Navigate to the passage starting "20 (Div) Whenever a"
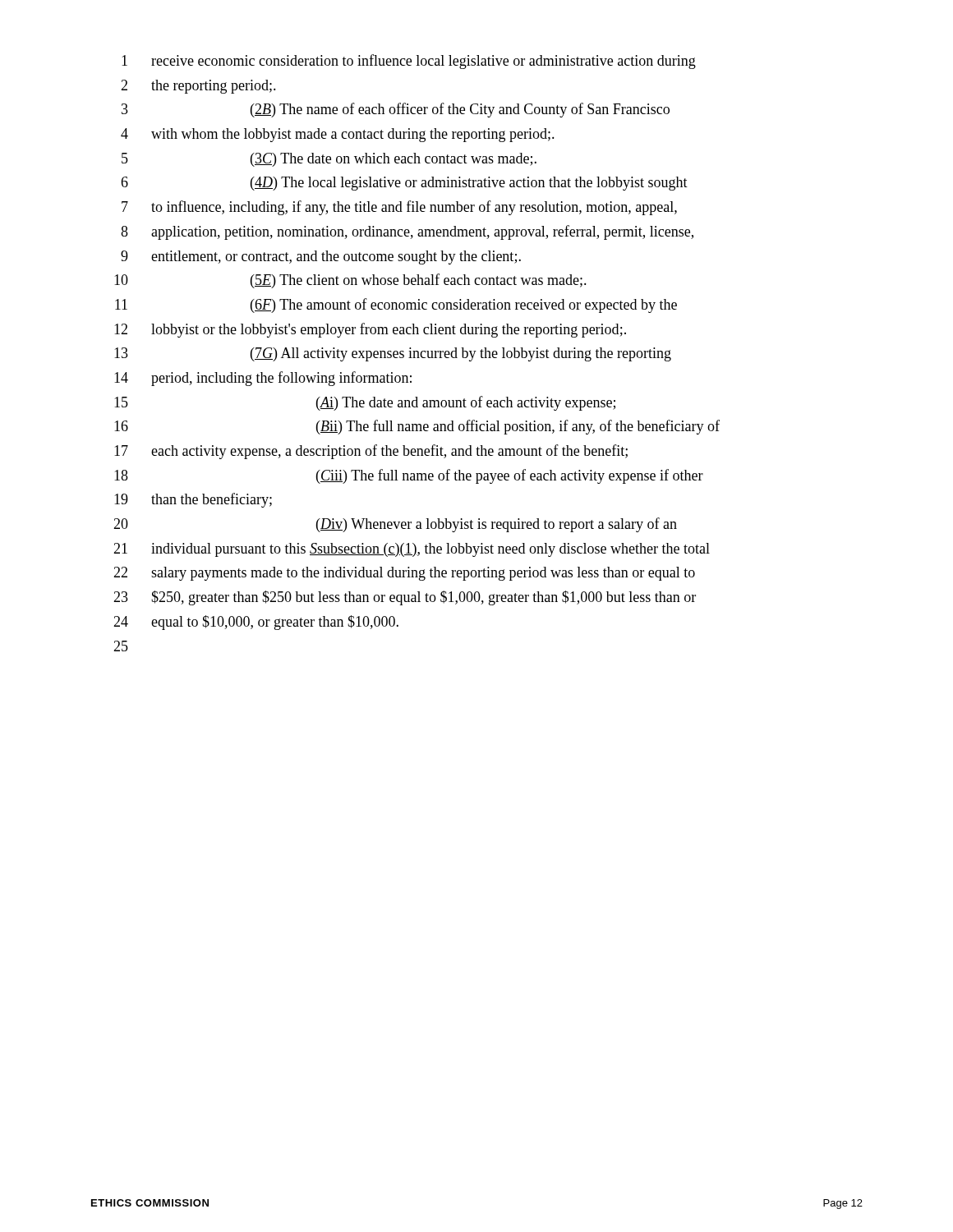This screenshot has width=953, height=1232. (x=476, y=525)
